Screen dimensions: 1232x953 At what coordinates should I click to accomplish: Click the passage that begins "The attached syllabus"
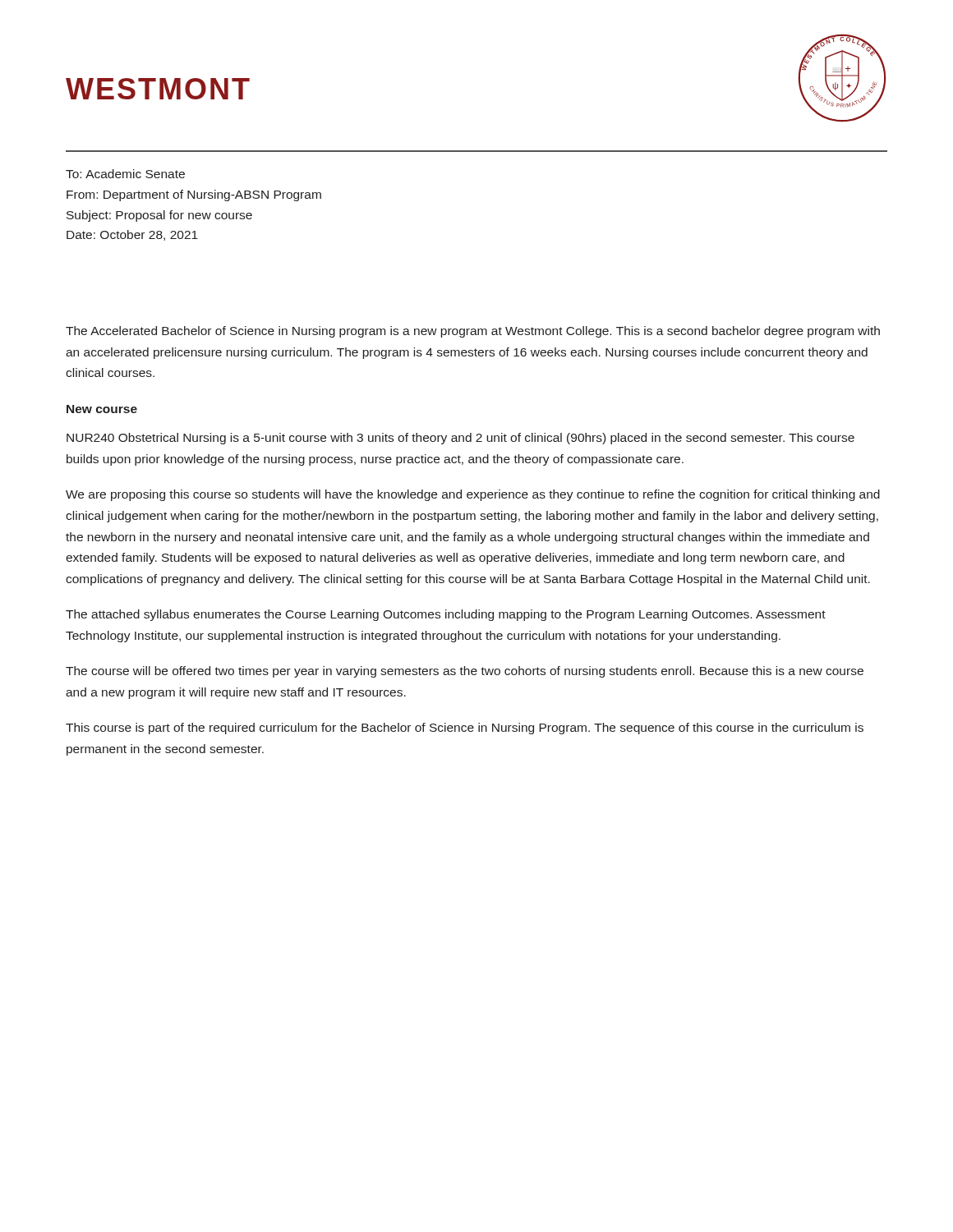(445, 625)
